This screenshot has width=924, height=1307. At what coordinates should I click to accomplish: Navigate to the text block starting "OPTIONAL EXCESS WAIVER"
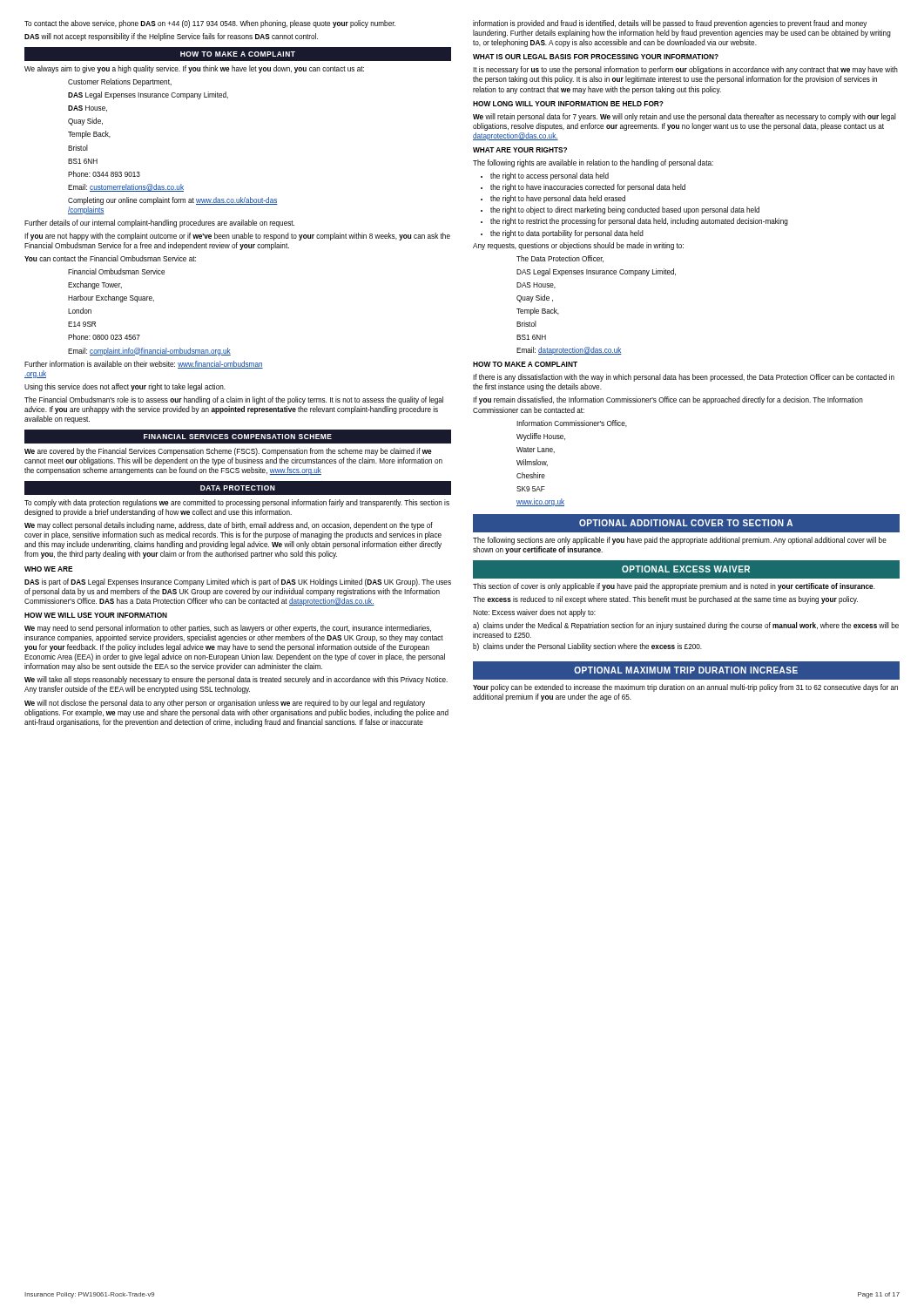click(686, 570)
